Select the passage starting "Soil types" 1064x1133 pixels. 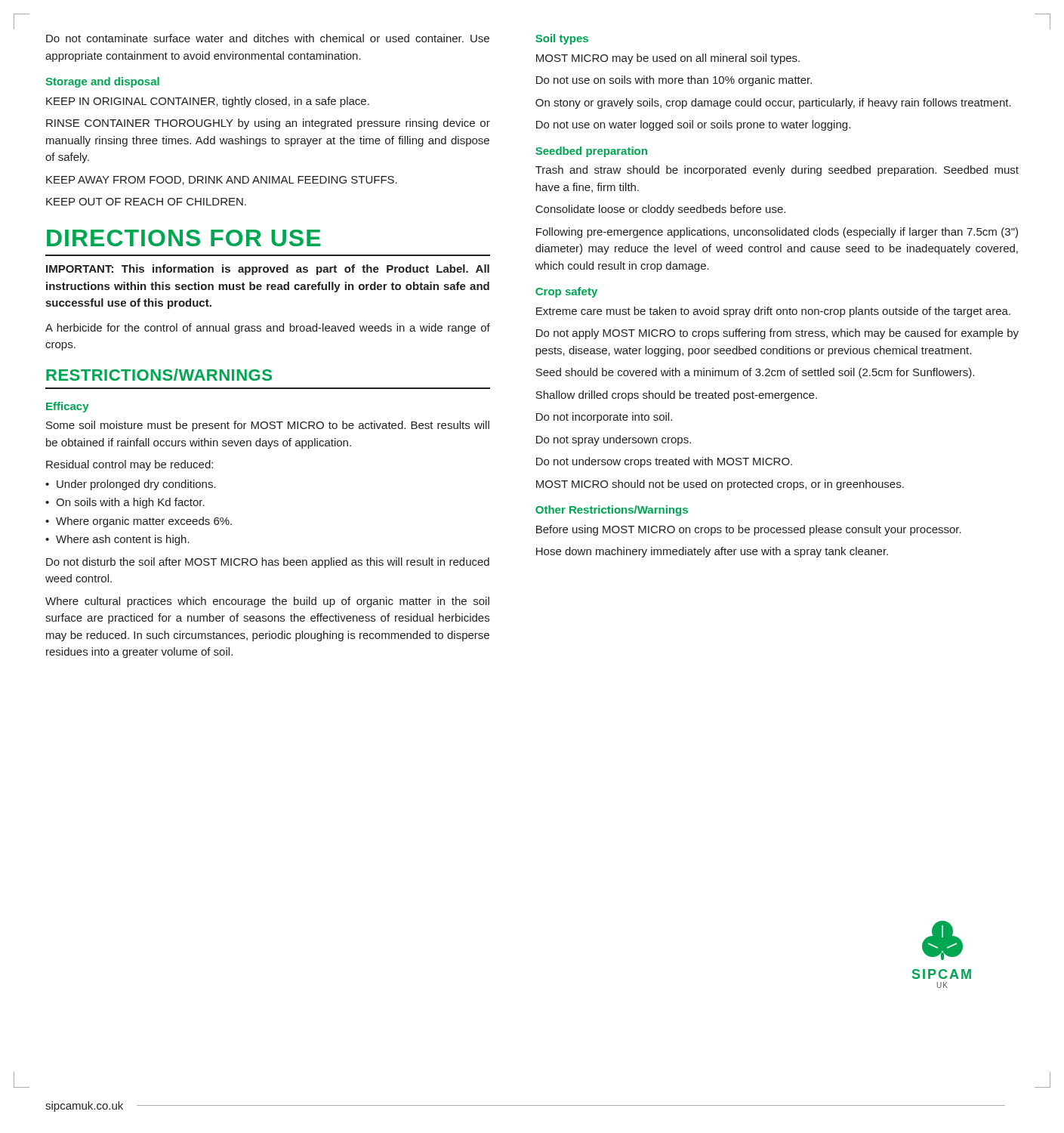(562, 39)
